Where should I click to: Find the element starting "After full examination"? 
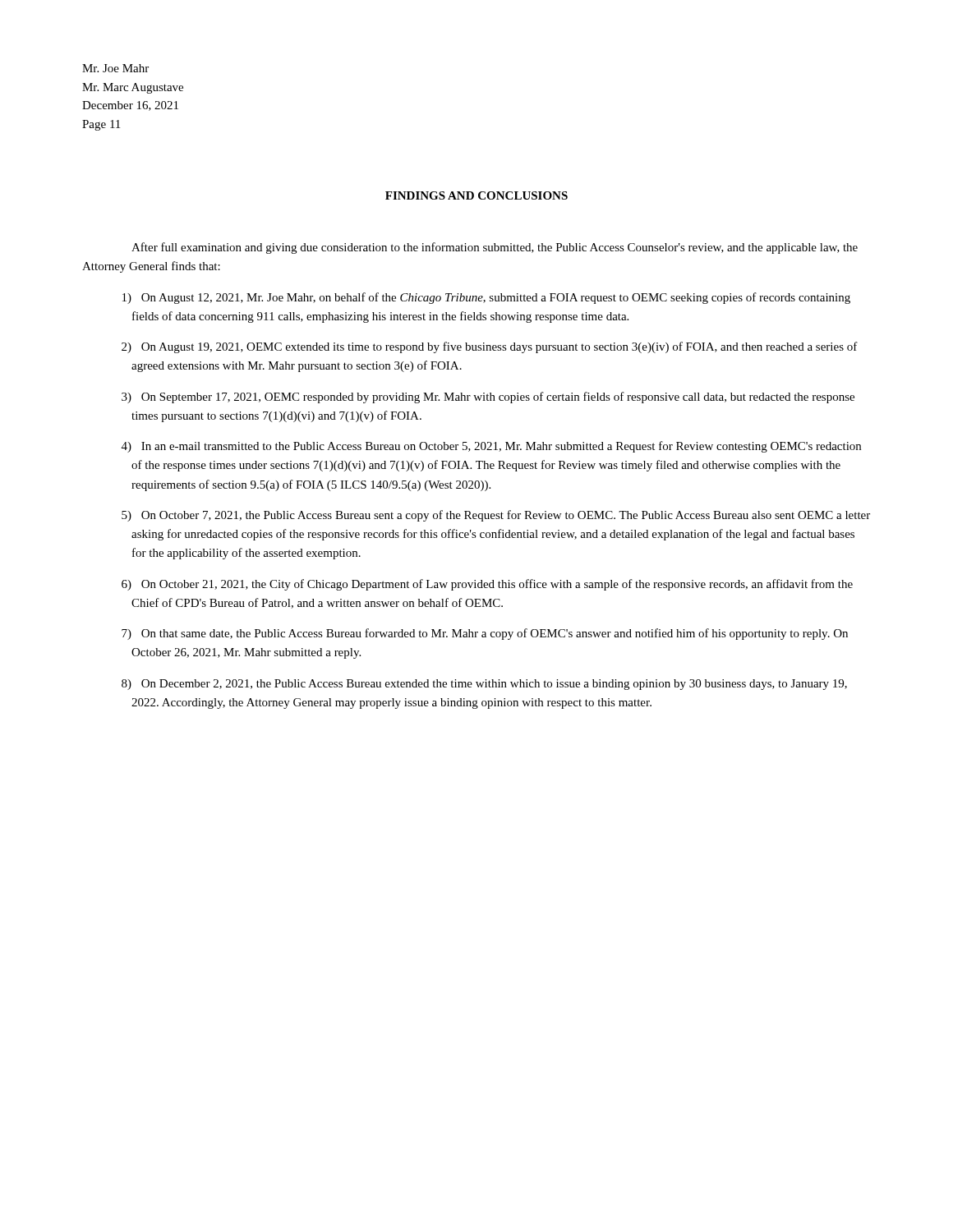point(470,257)
